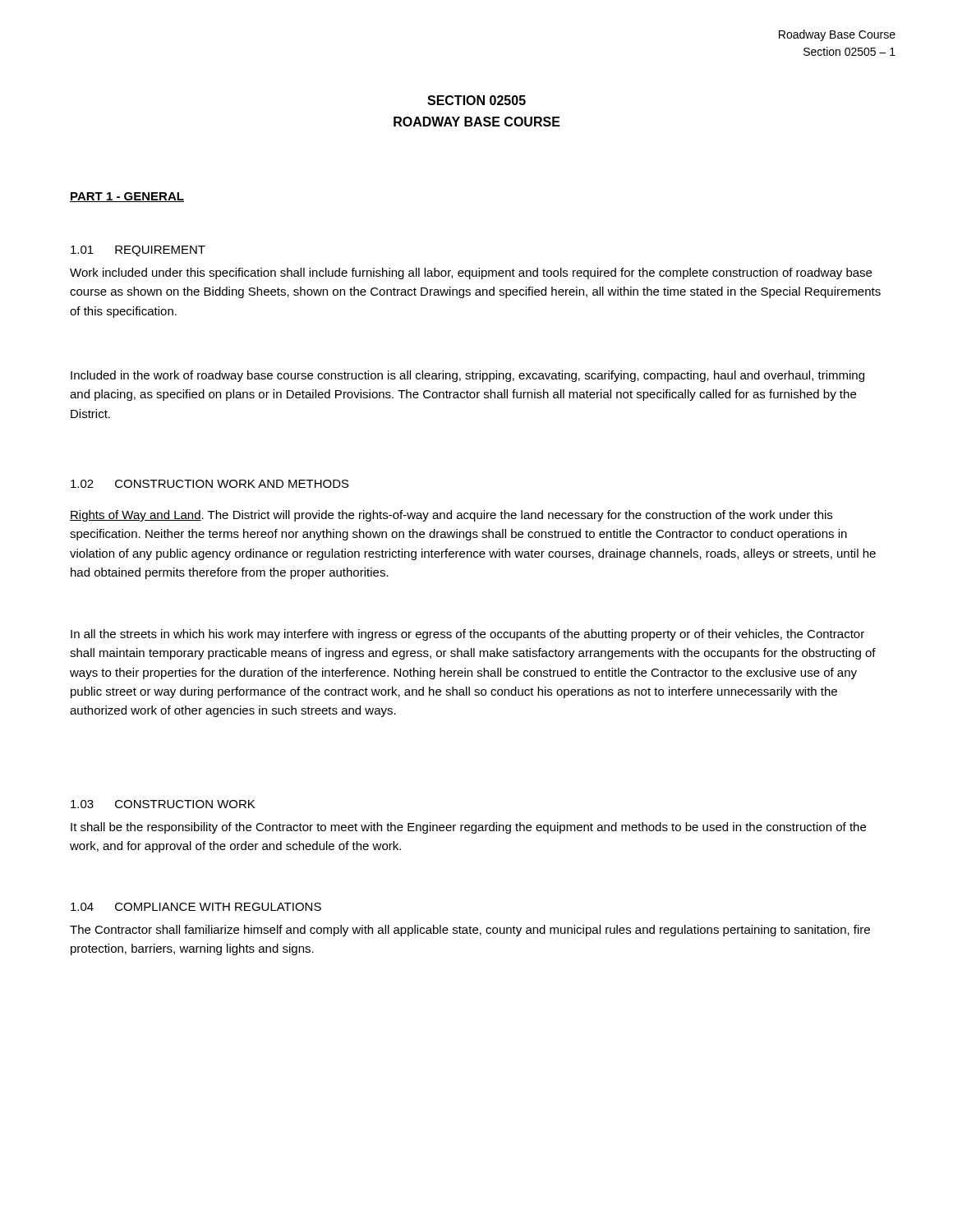Locate the section header that reads "1.01 REQUIREMENT"

138,249
